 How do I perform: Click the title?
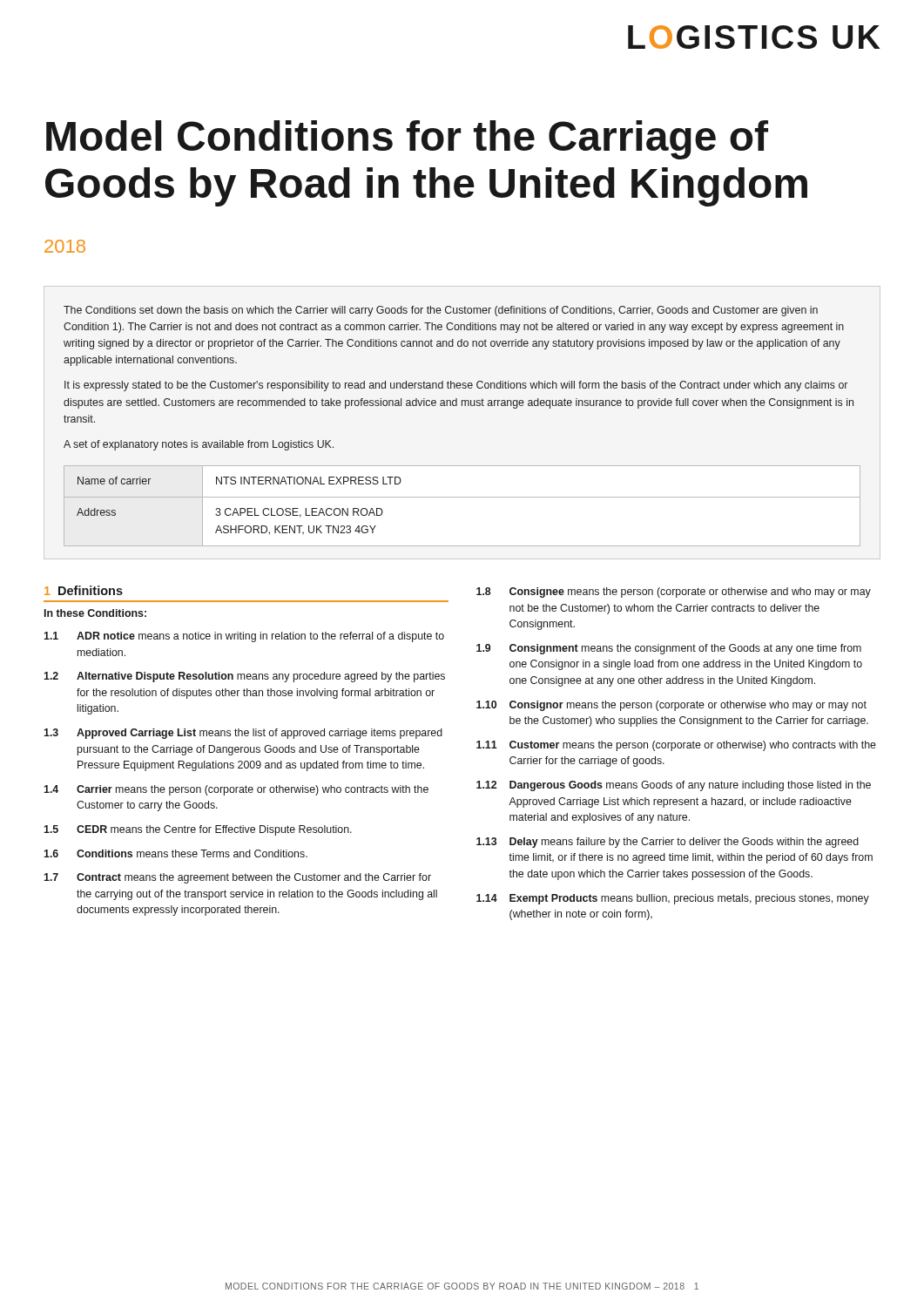click(x=462, y=160)
